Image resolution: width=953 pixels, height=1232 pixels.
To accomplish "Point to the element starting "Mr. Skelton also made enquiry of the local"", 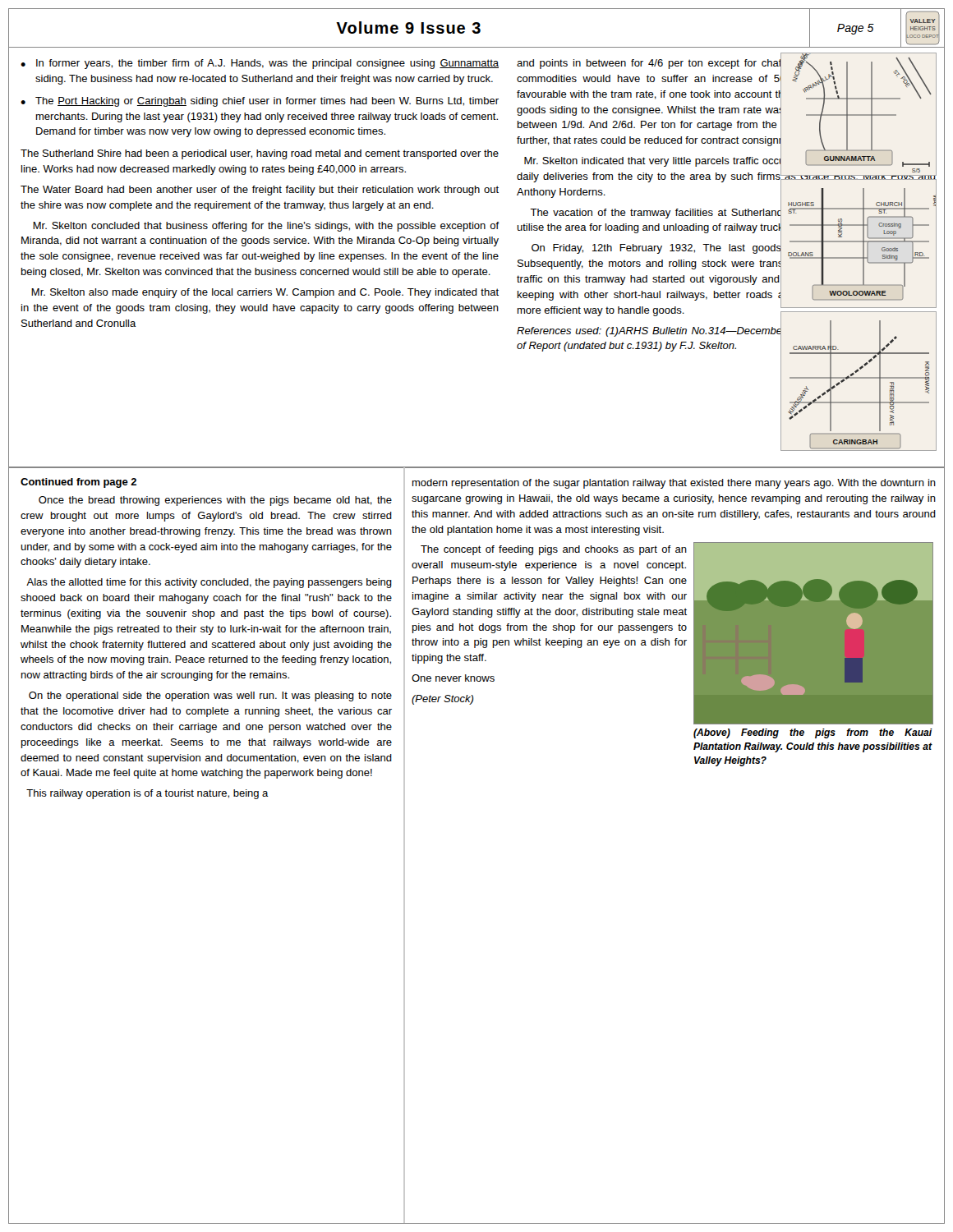I will [260, 308].
